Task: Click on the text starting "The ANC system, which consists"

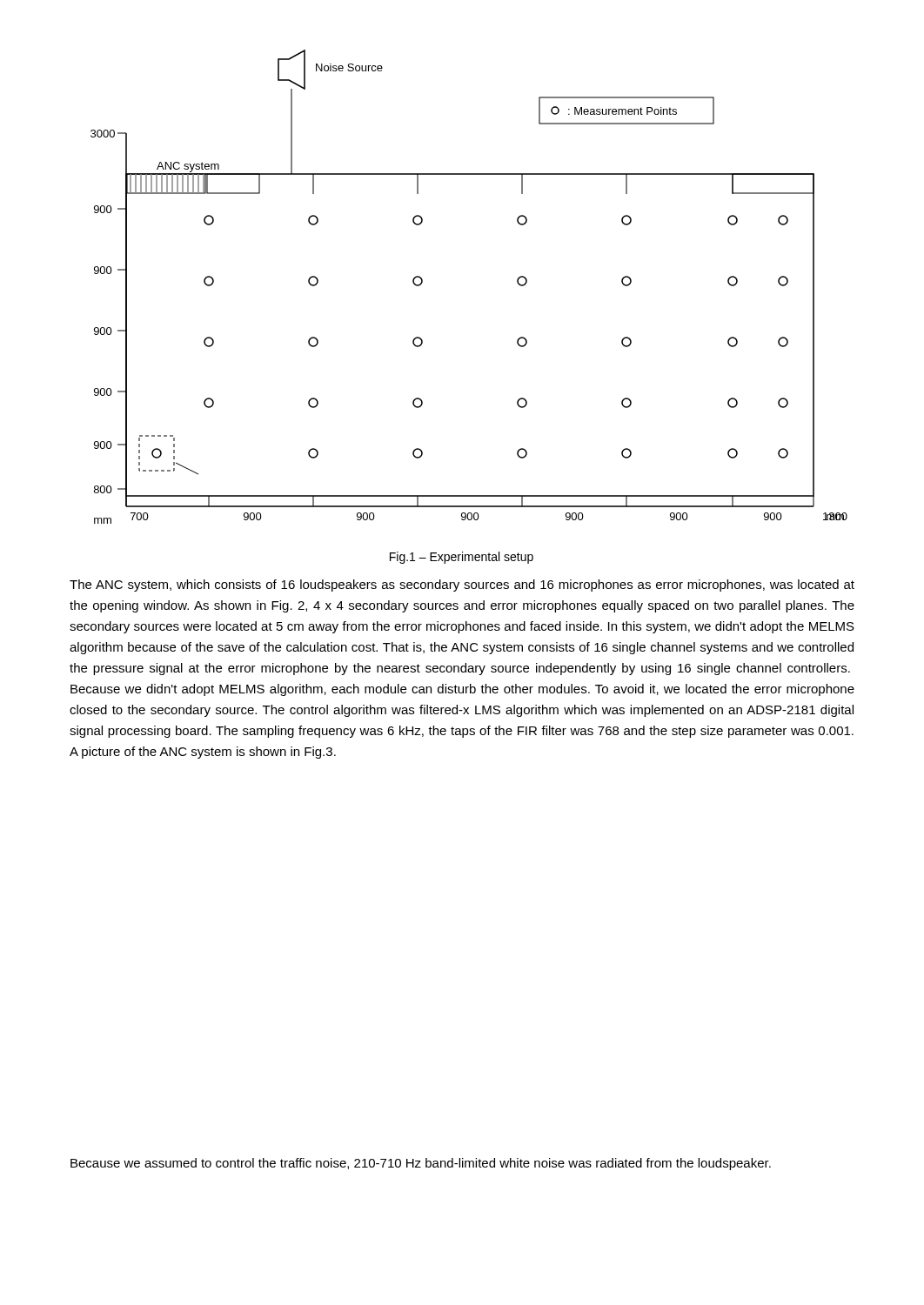Action: [462, 668]
